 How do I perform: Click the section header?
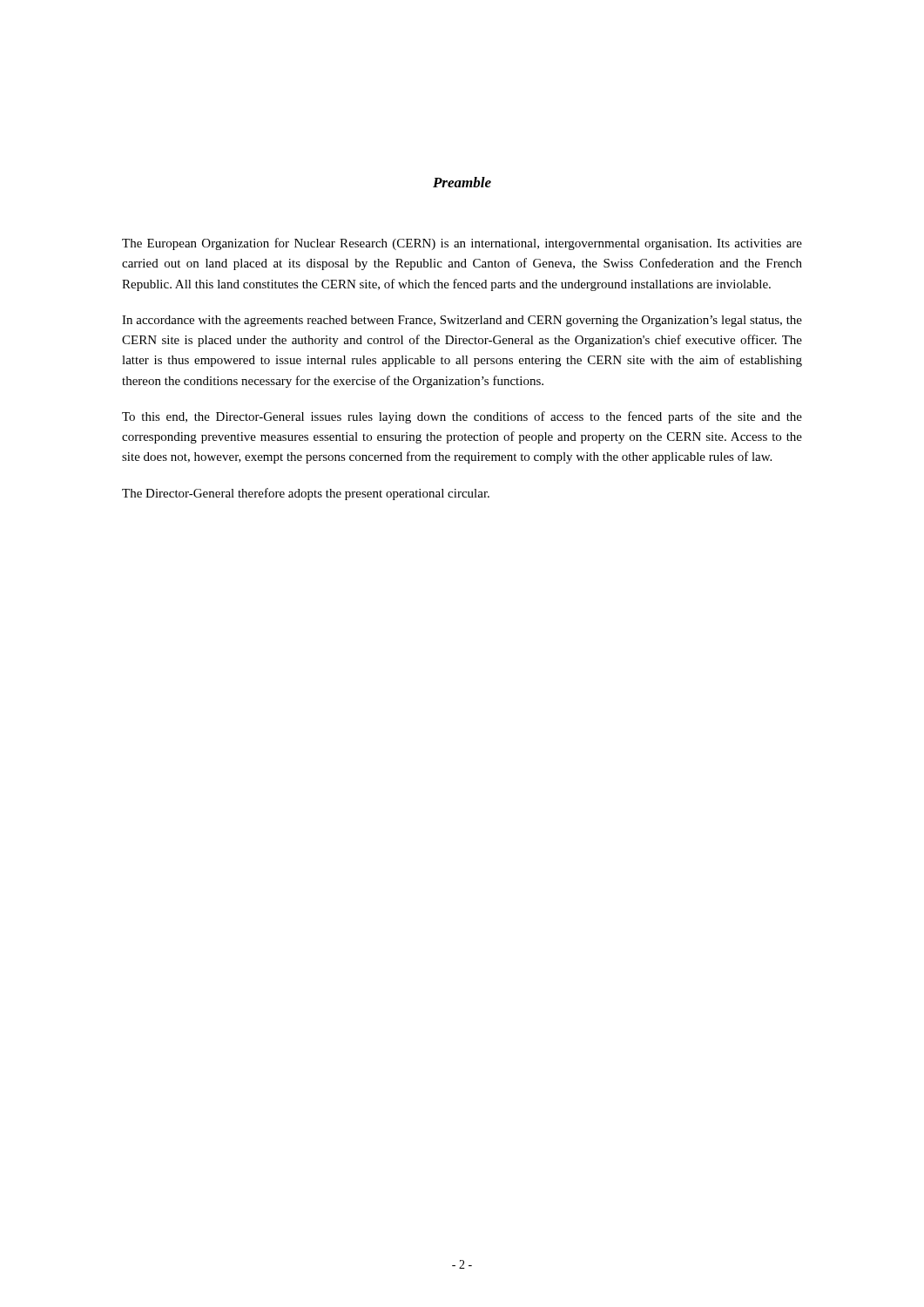click(462, 183)
